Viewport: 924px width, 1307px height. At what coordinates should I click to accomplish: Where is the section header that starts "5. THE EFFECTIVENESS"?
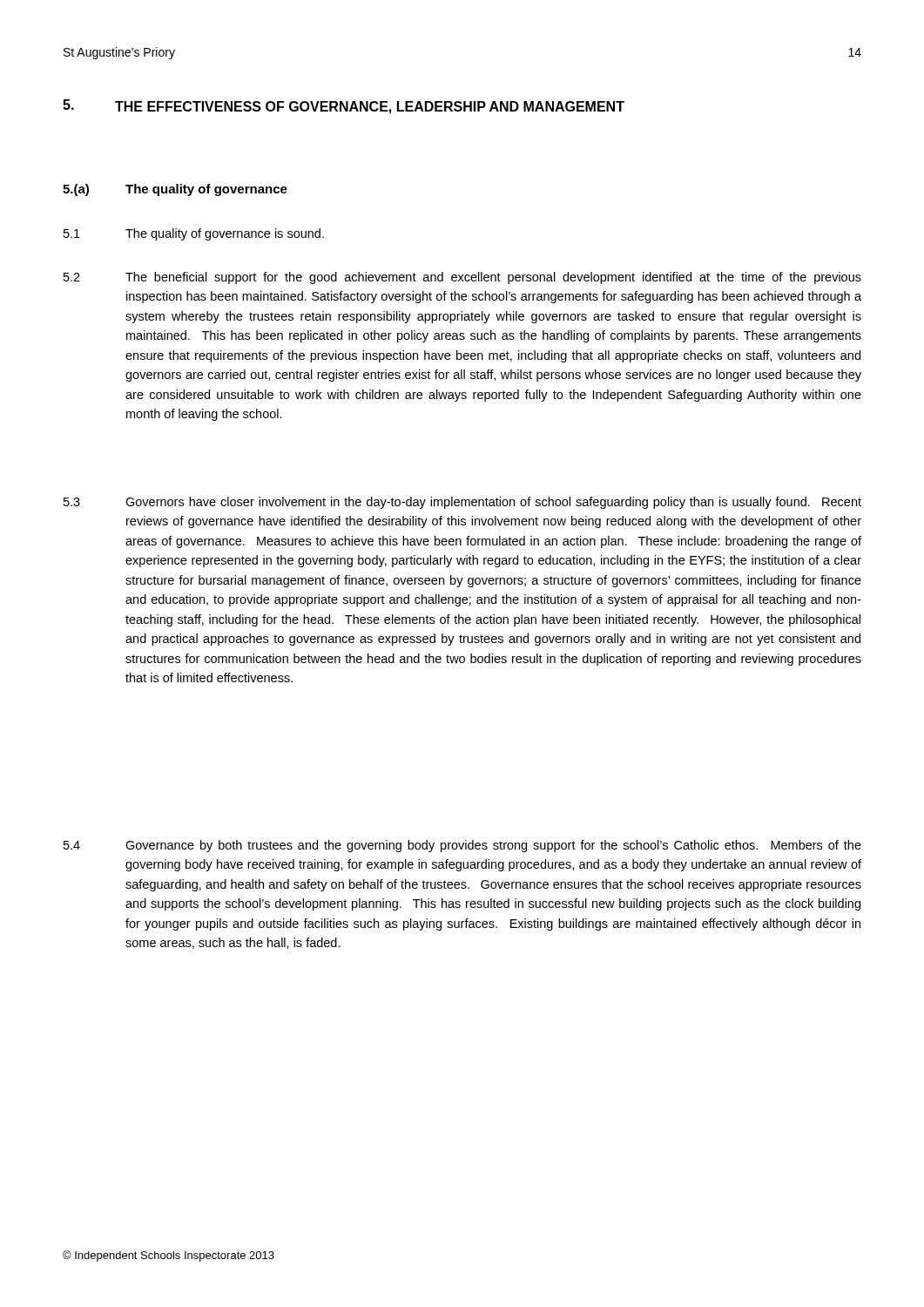point(462,107)
